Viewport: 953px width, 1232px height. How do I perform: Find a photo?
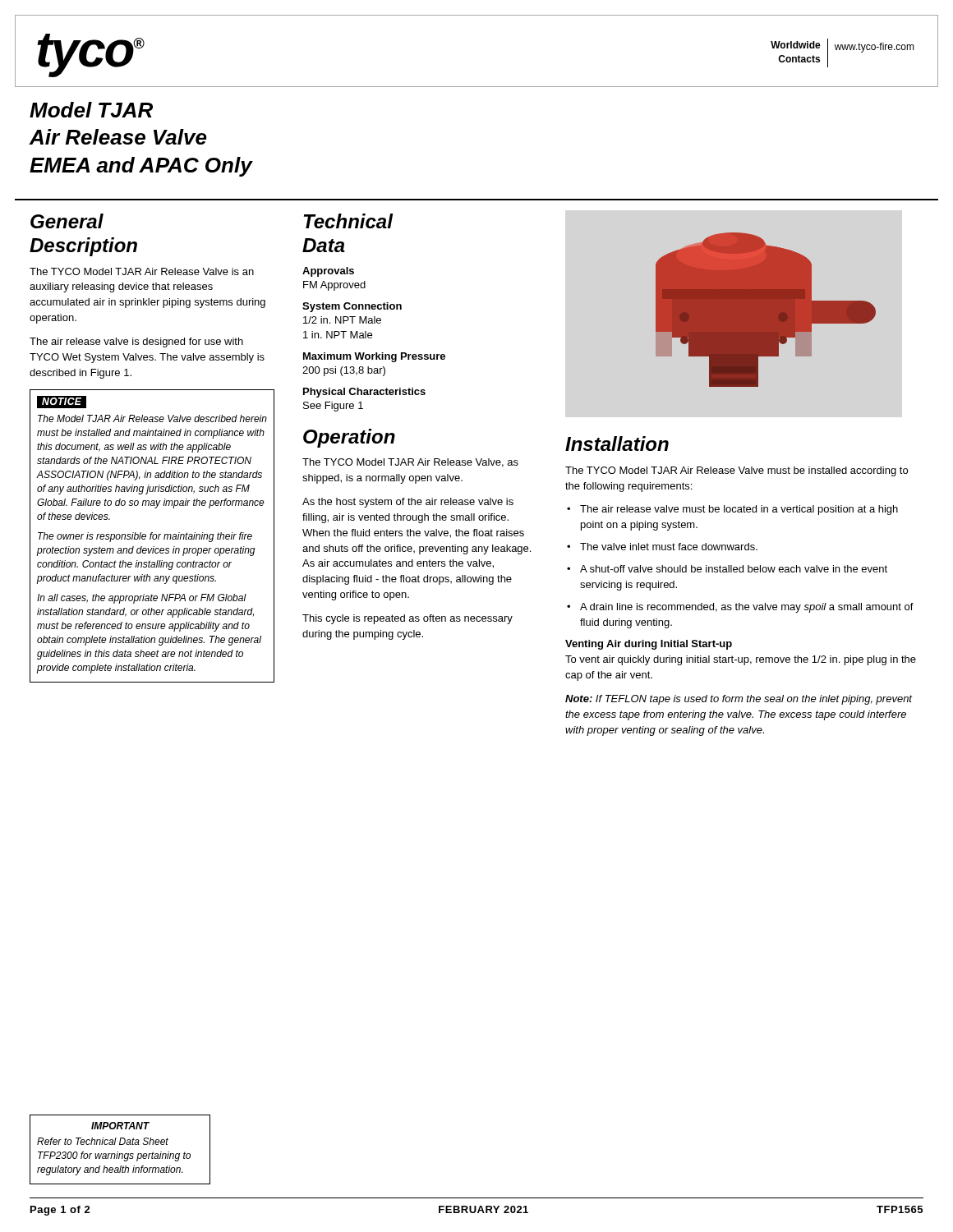tap(744, 315)
